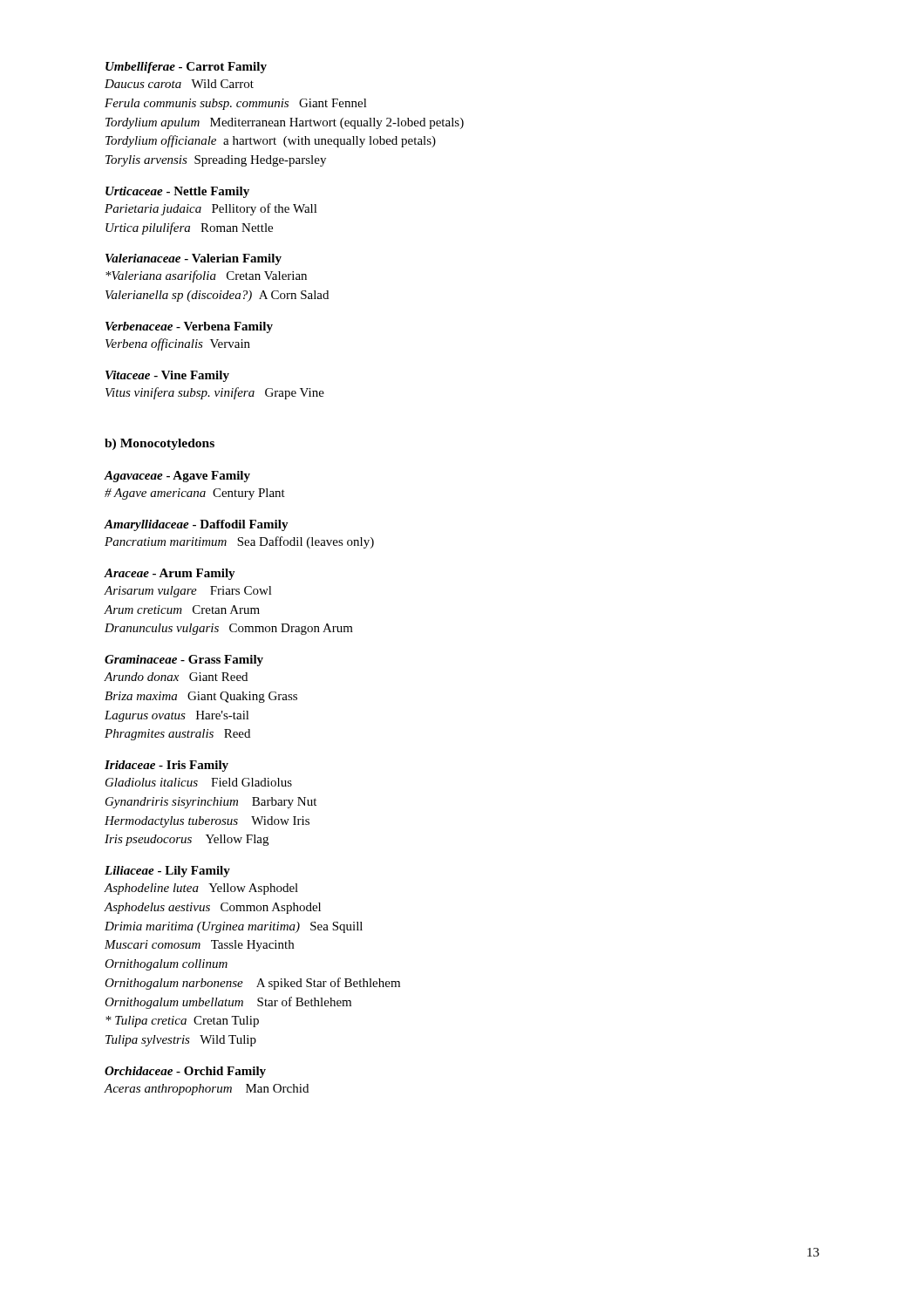Where is the passage that starts "Agavaceae - Agave Family # Agave"?
Image resolution: width=924 pixels, height=1308 pixels.
point(177,477)
